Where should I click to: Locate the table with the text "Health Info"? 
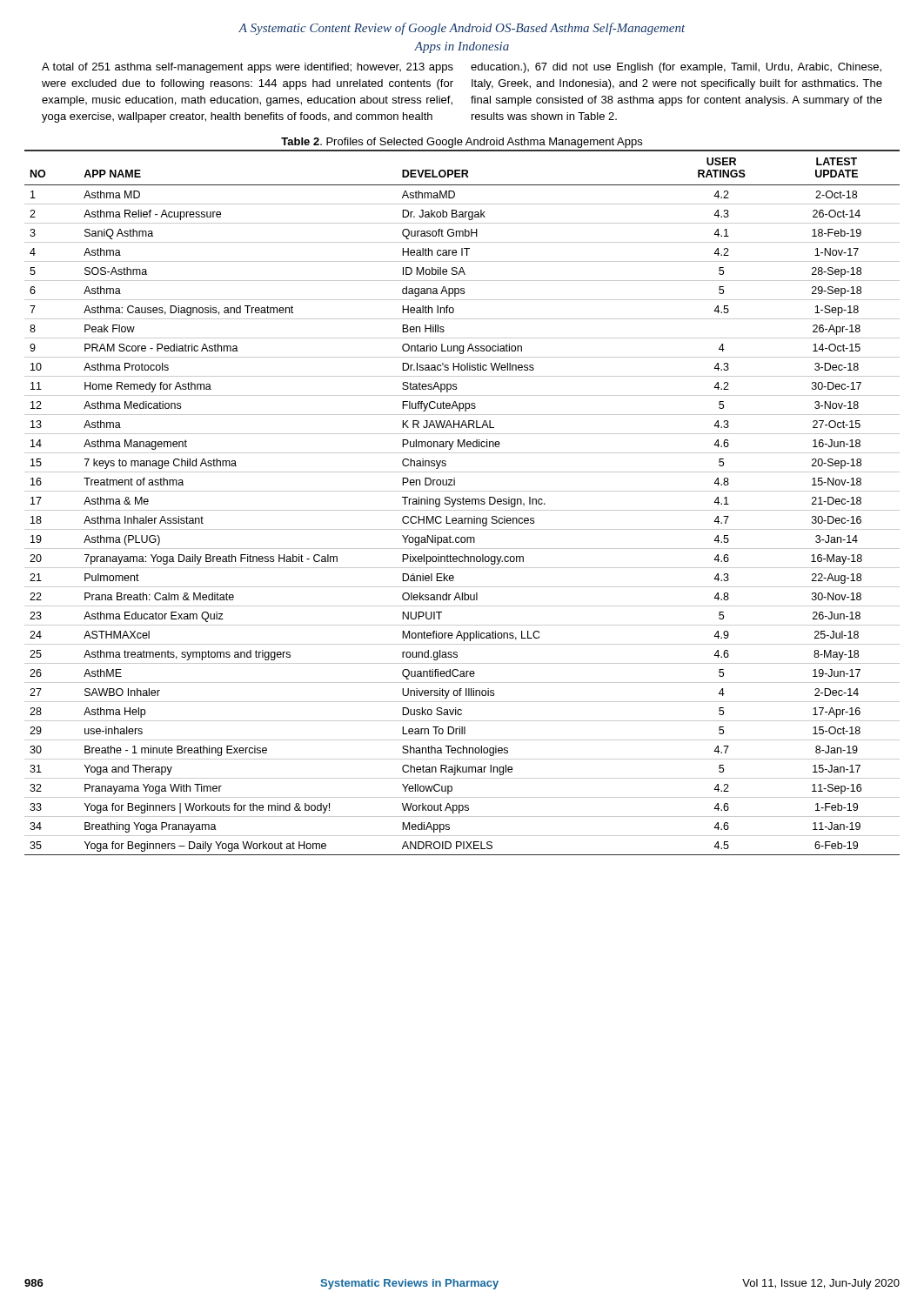pos(462,503)
